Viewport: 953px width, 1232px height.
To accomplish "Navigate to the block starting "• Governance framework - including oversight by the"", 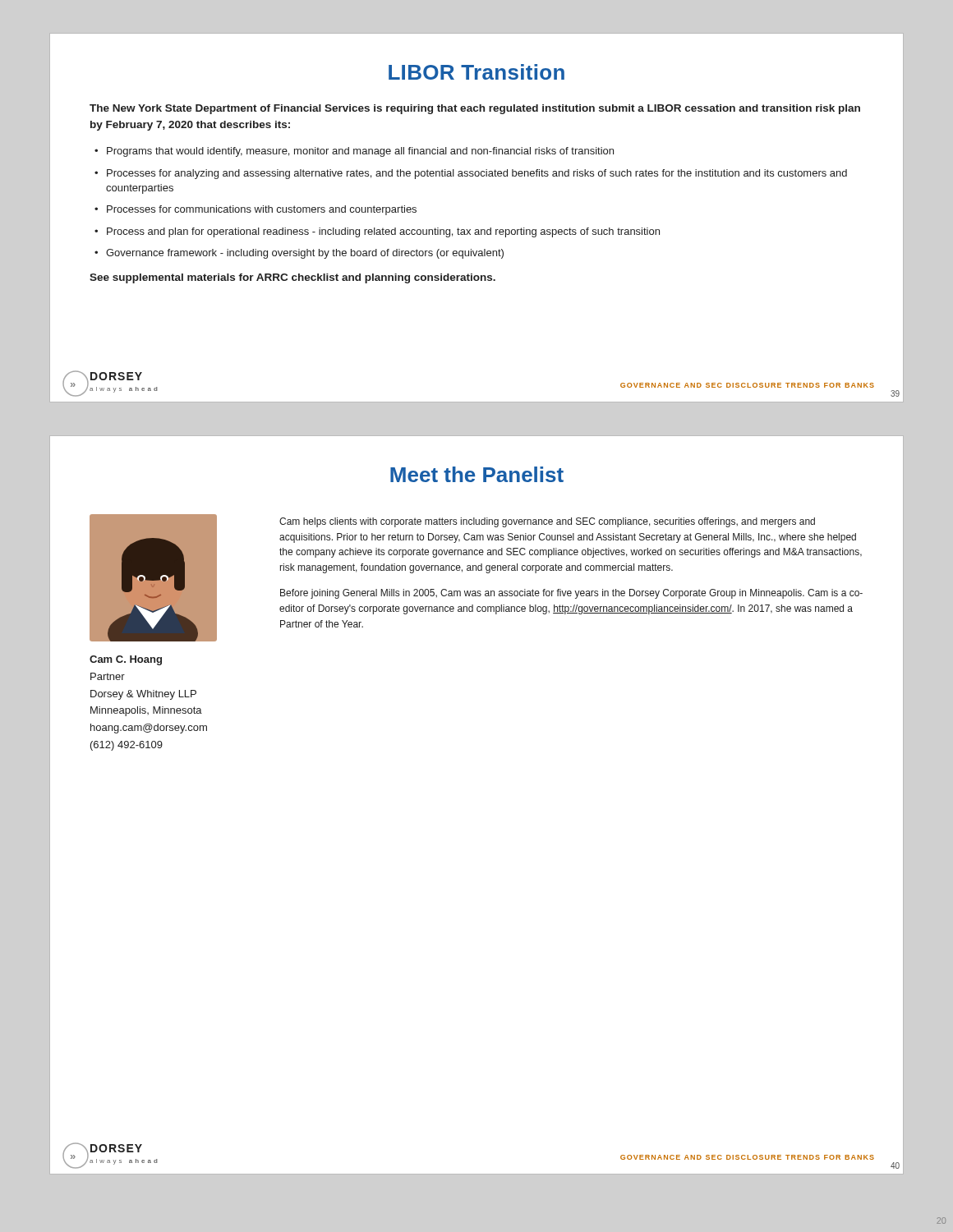I will 299,253.
